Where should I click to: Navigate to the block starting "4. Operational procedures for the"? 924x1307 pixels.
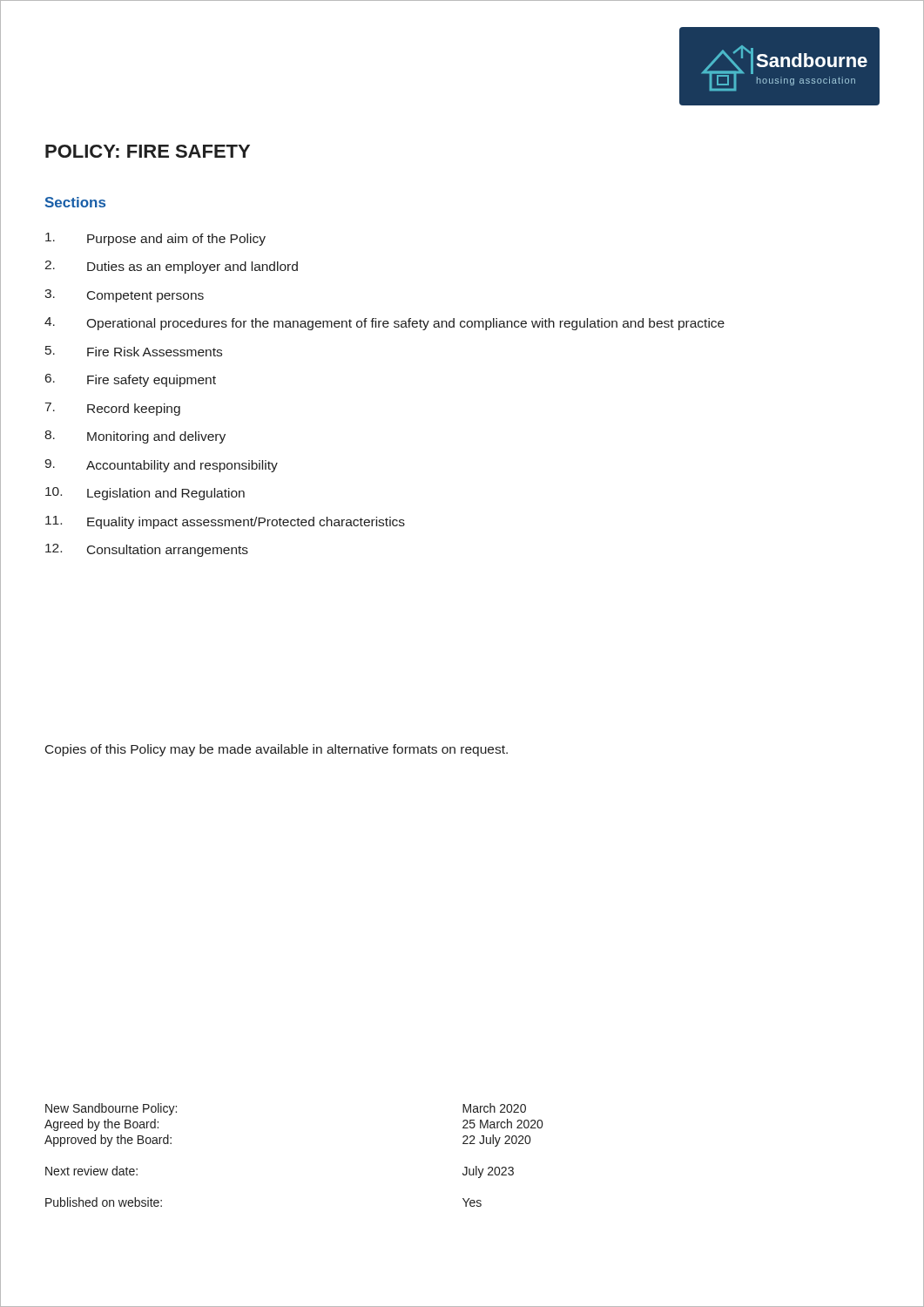pos(462,324)
